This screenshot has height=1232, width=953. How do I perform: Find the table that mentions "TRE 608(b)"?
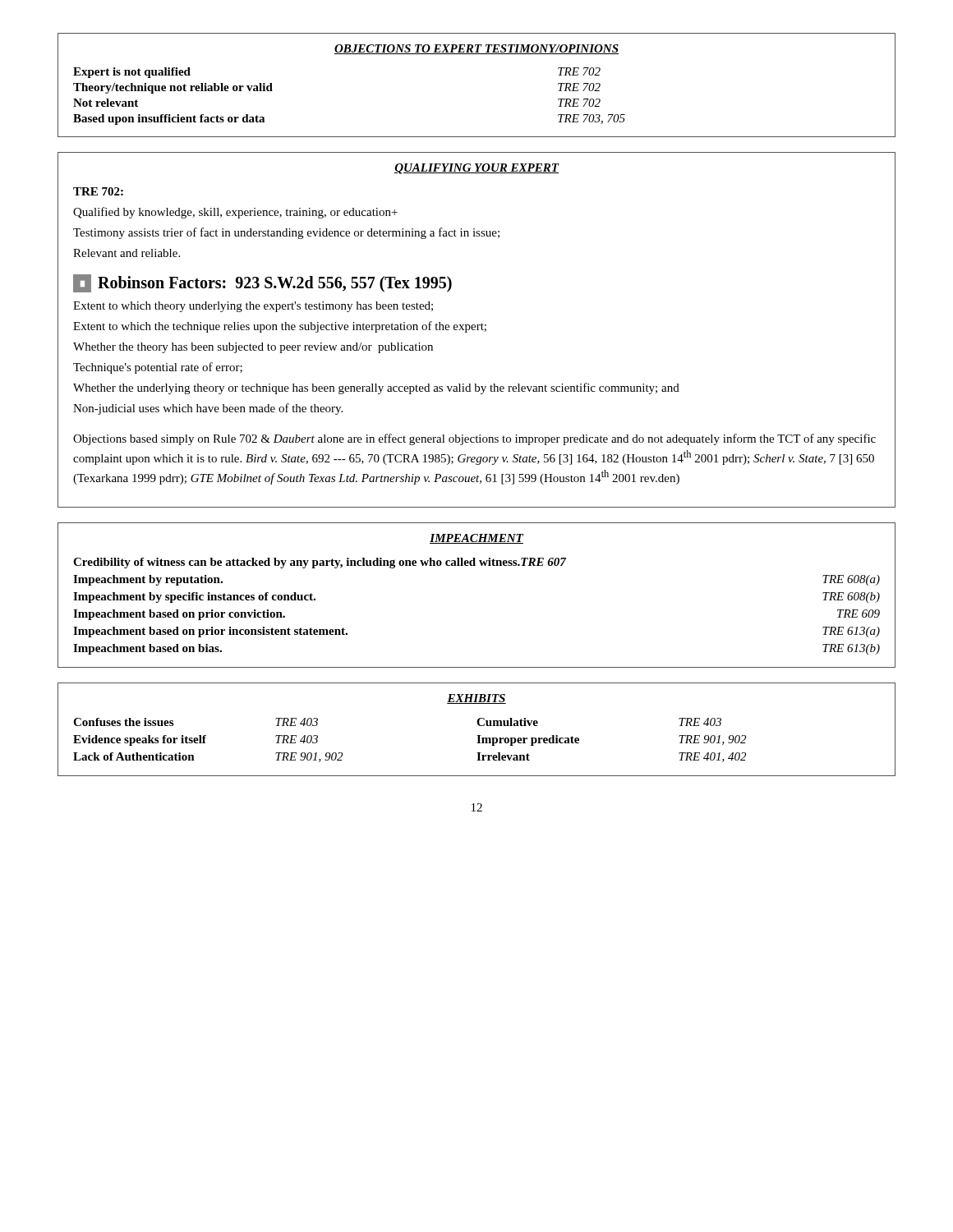coord(476,595)
